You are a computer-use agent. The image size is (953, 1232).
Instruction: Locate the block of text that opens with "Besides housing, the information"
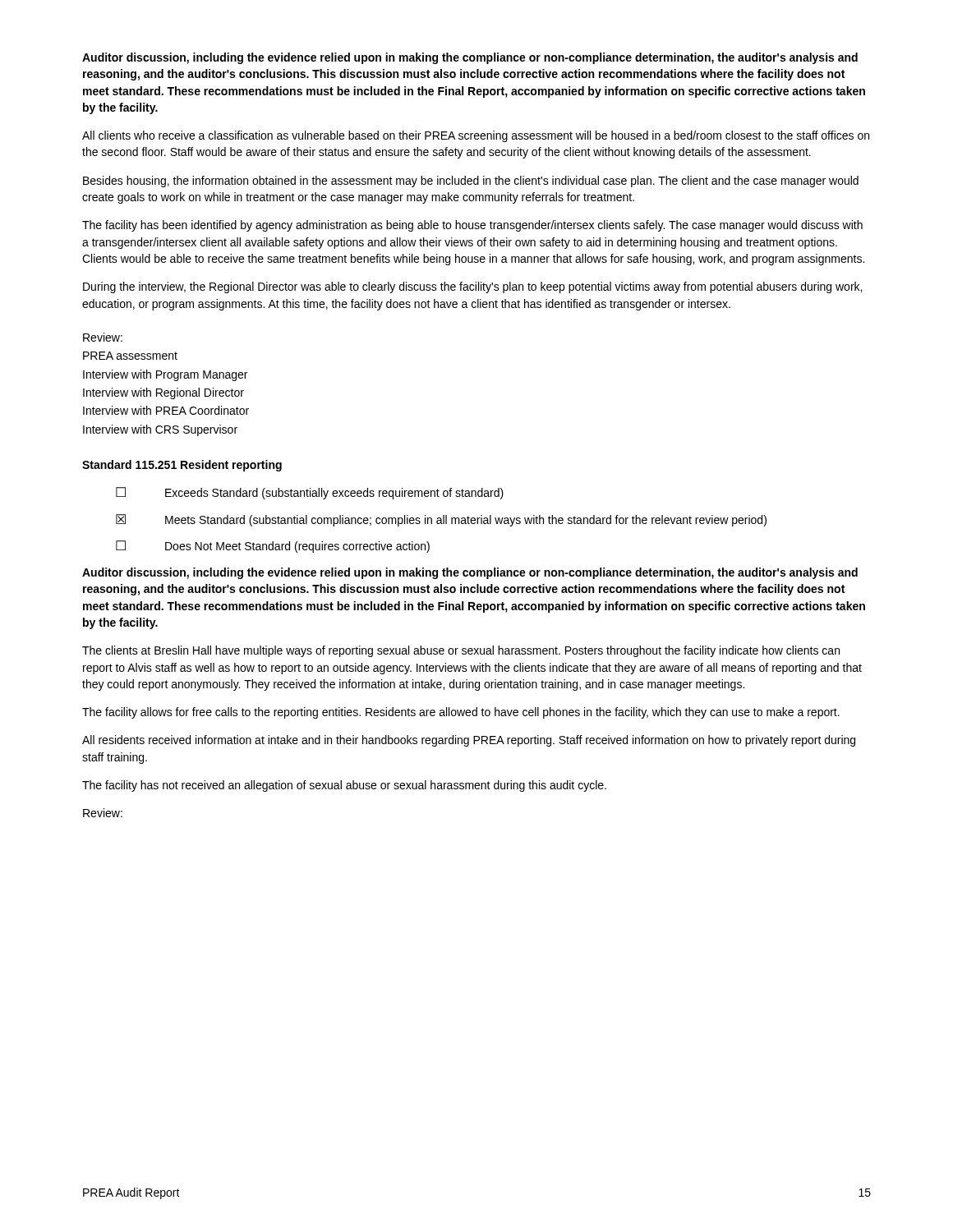click(471, 189)
